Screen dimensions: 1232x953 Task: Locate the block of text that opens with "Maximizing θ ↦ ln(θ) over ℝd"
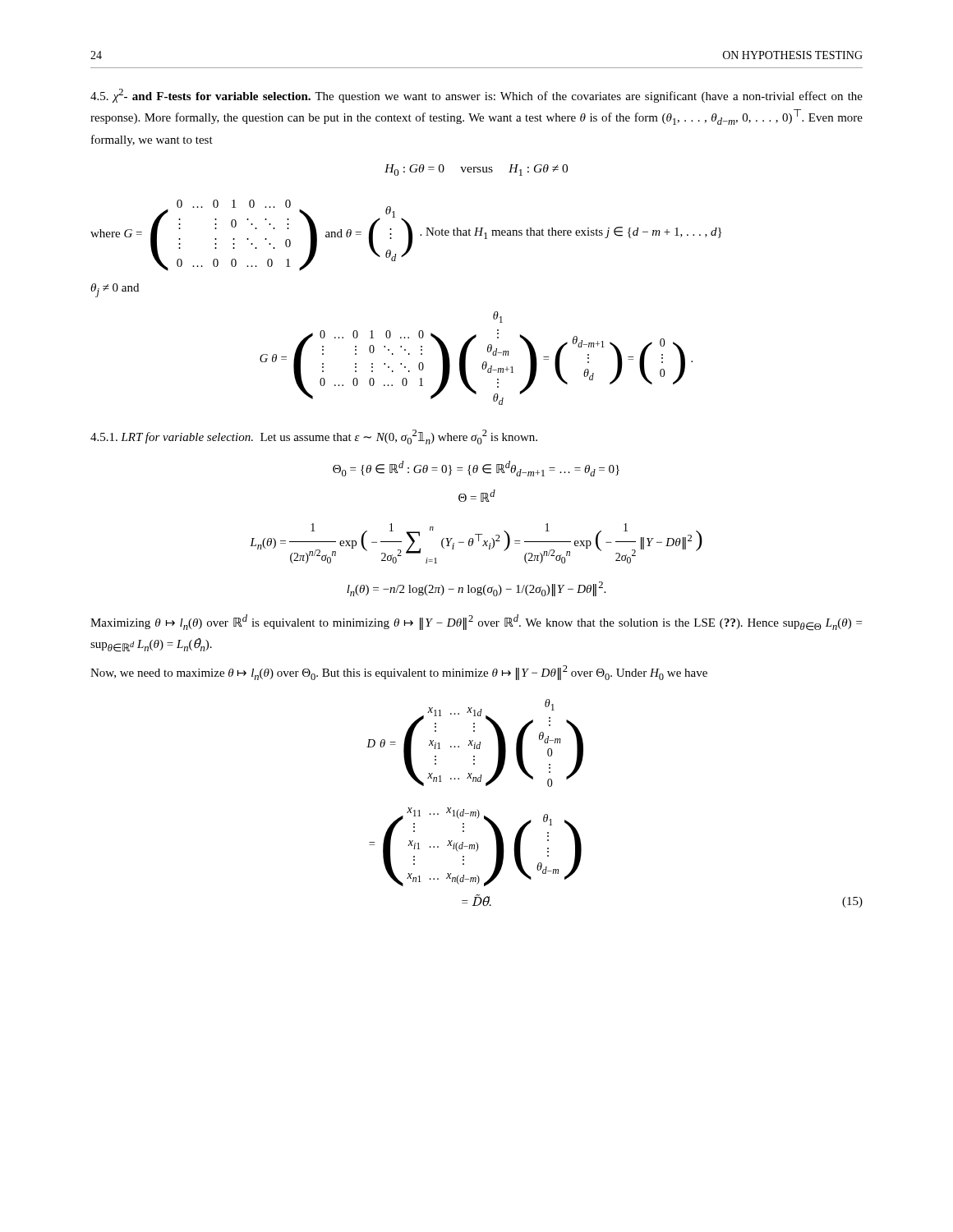[476, 633]
